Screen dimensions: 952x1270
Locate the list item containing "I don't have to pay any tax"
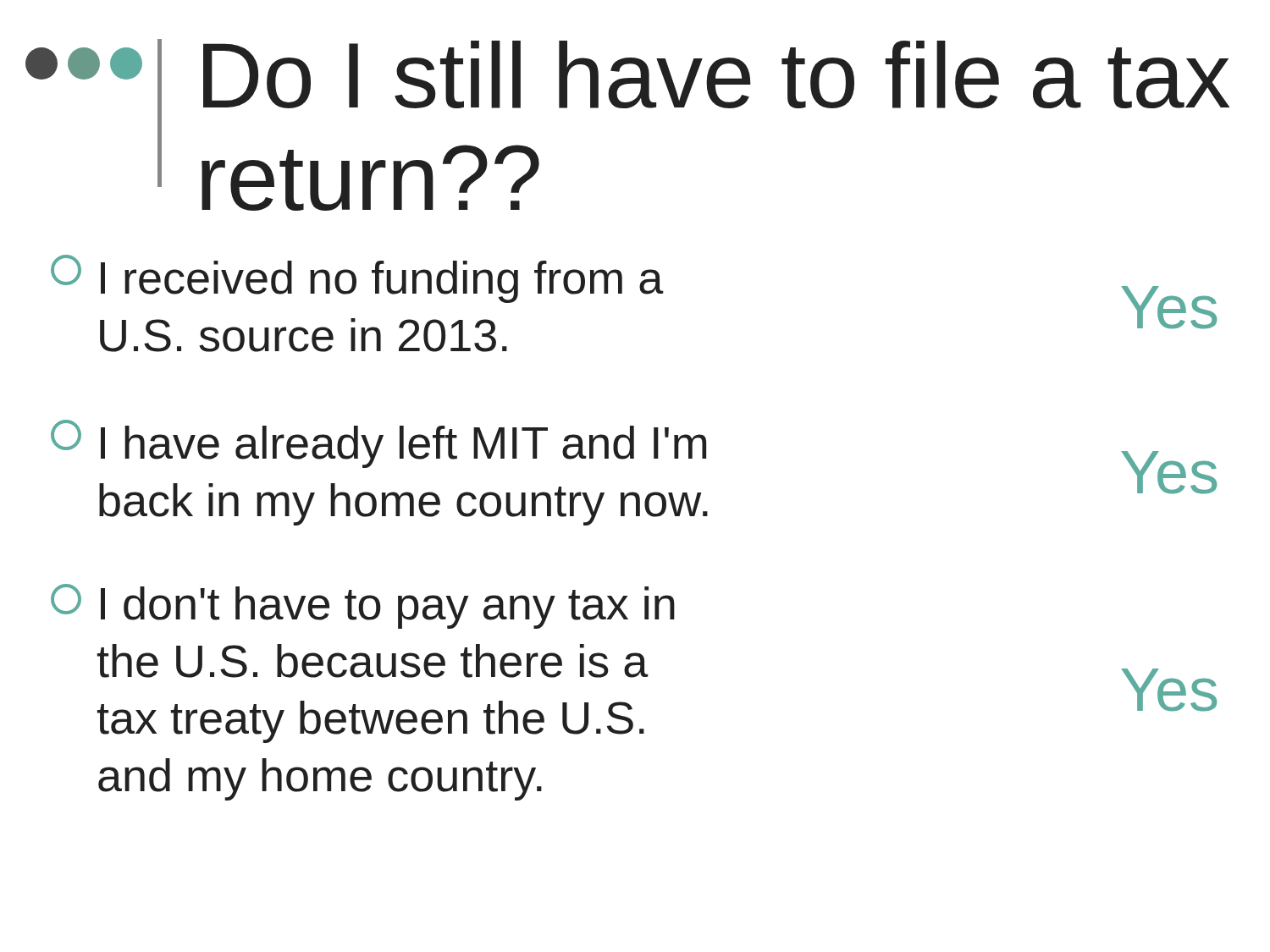pos(364,690)
